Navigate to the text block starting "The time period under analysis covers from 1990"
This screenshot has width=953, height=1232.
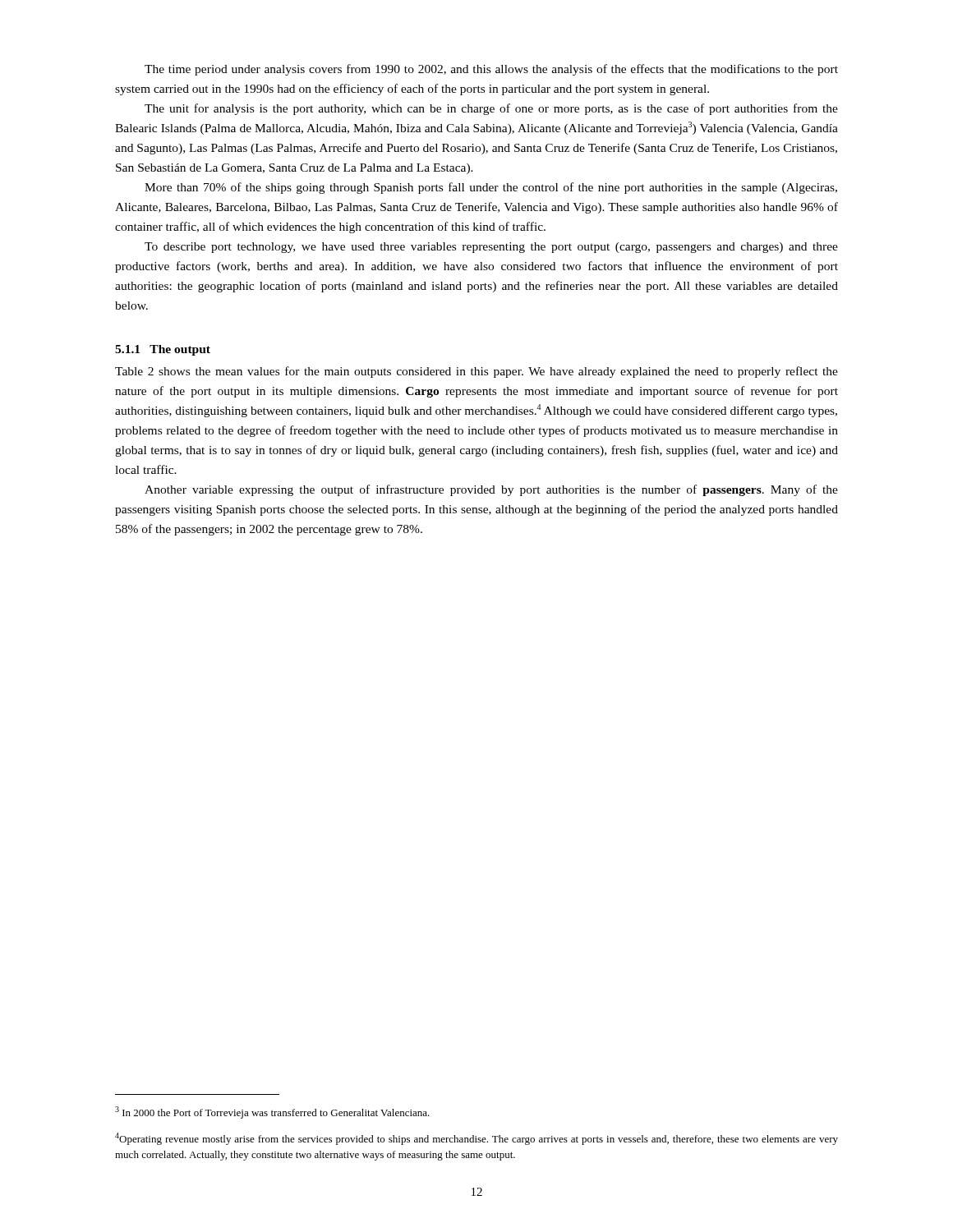coord(476,79)
